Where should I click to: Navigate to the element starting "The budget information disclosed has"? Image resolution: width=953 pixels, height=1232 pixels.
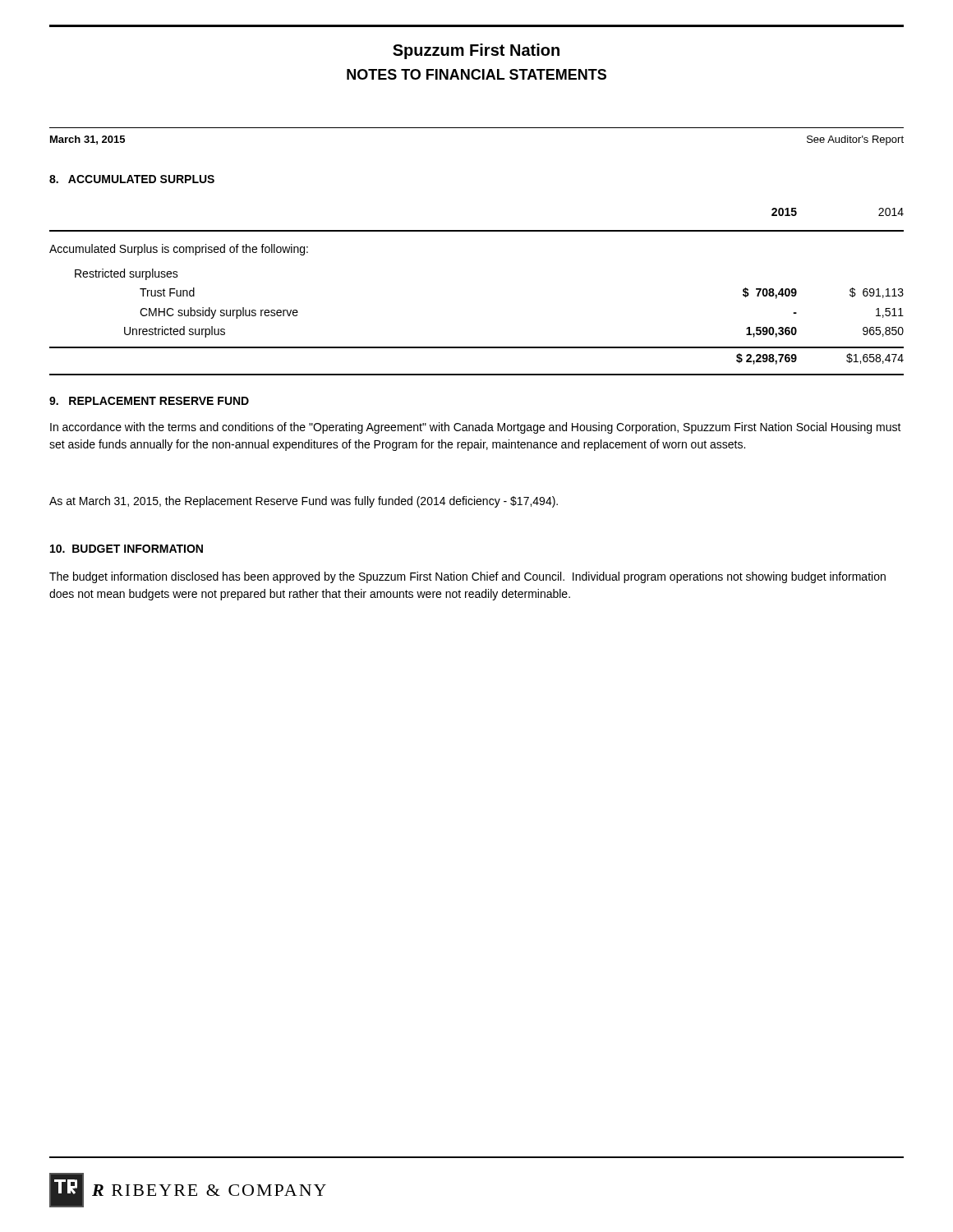tap(468, 585)
